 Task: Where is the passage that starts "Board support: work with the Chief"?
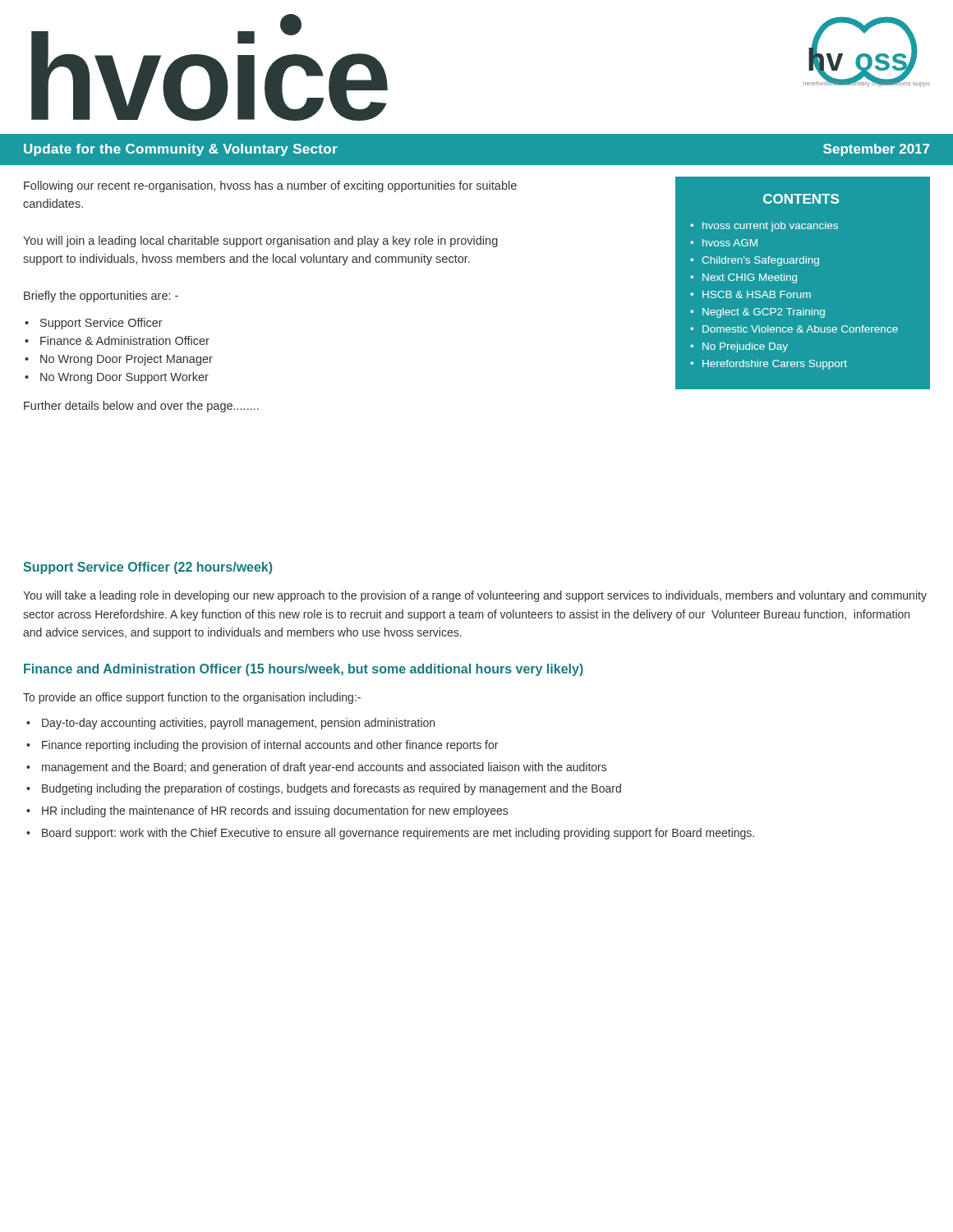coord(398,833)
